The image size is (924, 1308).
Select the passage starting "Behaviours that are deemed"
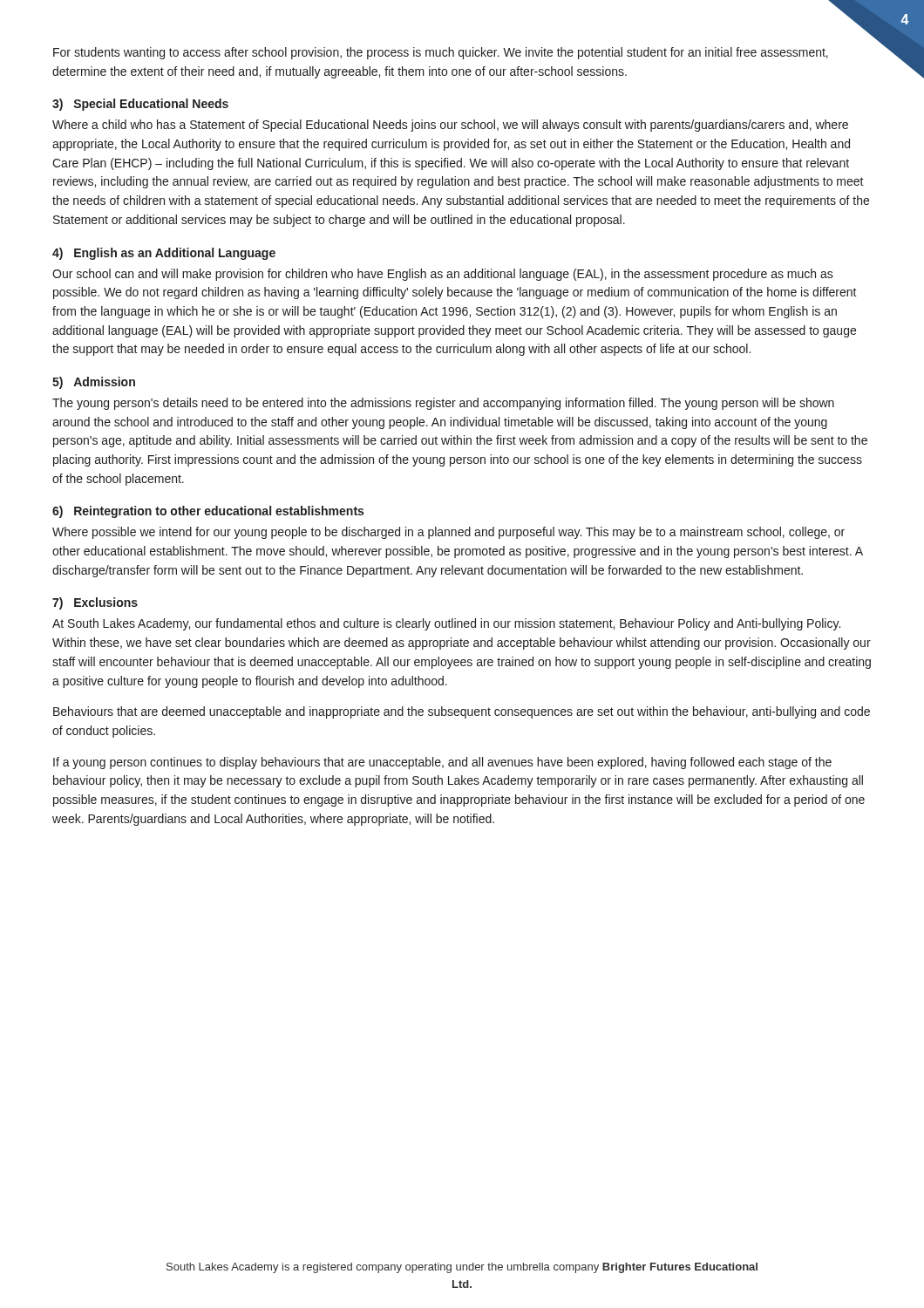[x=461, y=721]
